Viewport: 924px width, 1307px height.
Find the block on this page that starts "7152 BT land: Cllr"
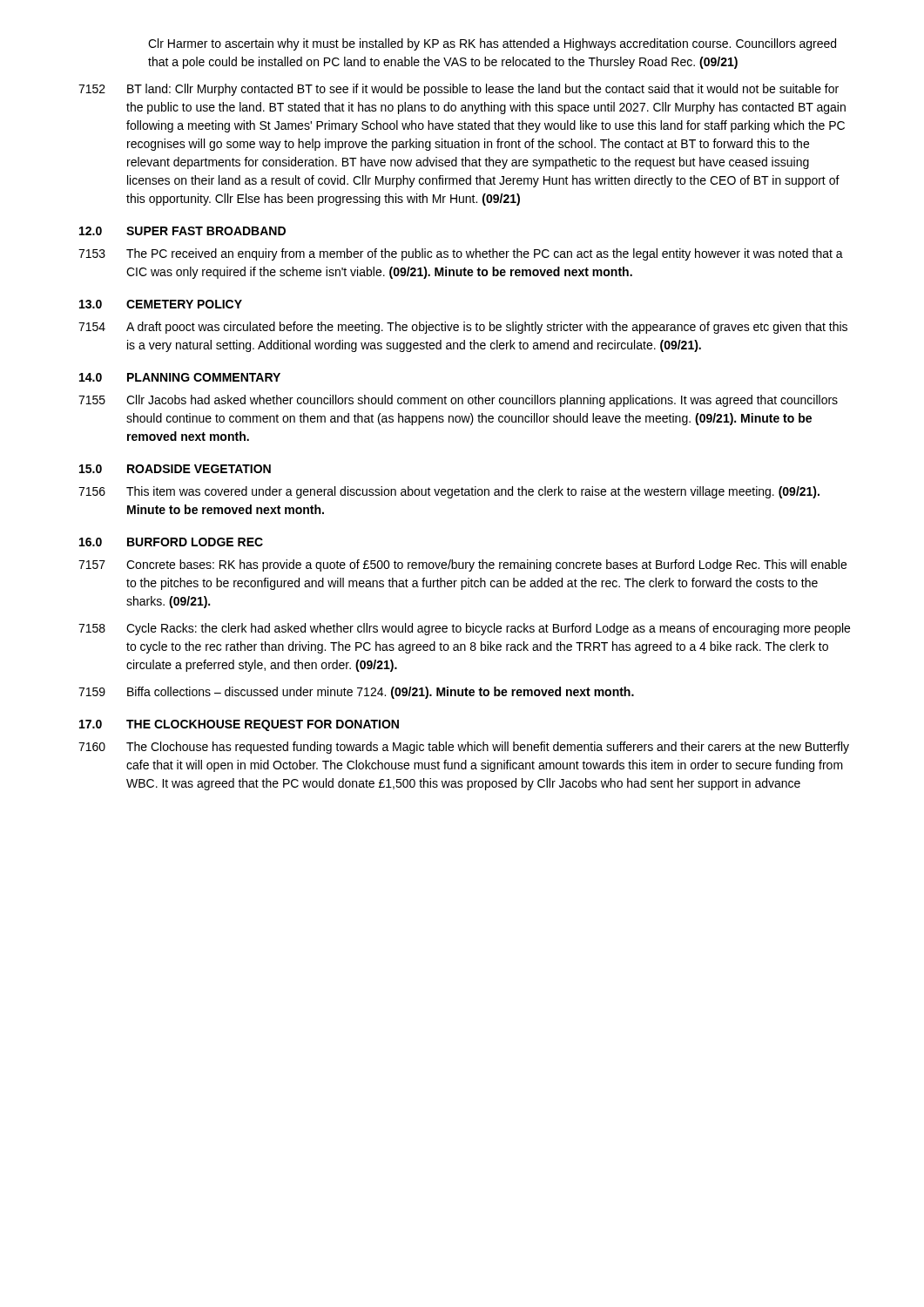pos(466,144)
